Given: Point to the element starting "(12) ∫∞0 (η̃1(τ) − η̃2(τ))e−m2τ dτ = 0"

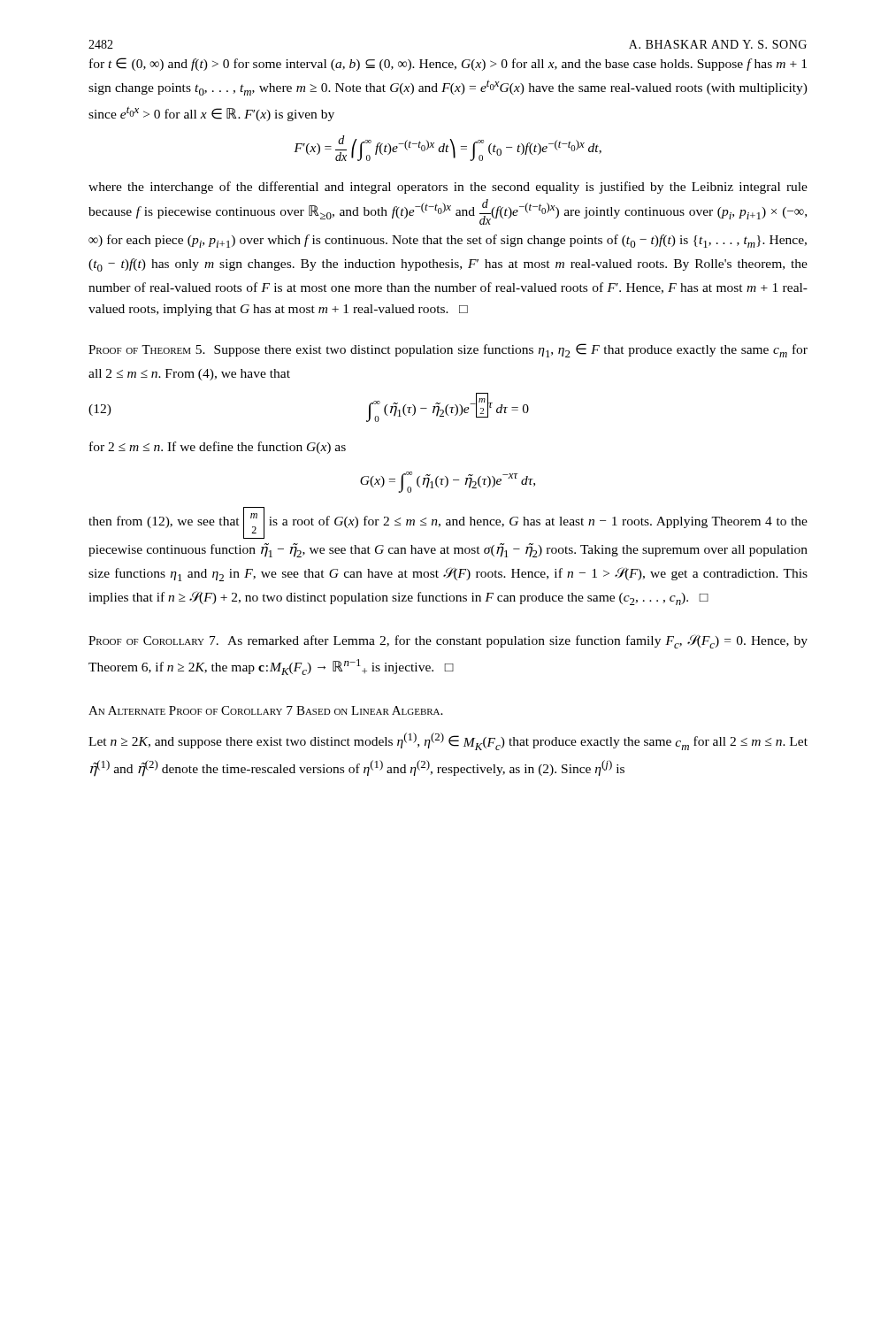Looking at the screenshot, I should click(91, 407).
